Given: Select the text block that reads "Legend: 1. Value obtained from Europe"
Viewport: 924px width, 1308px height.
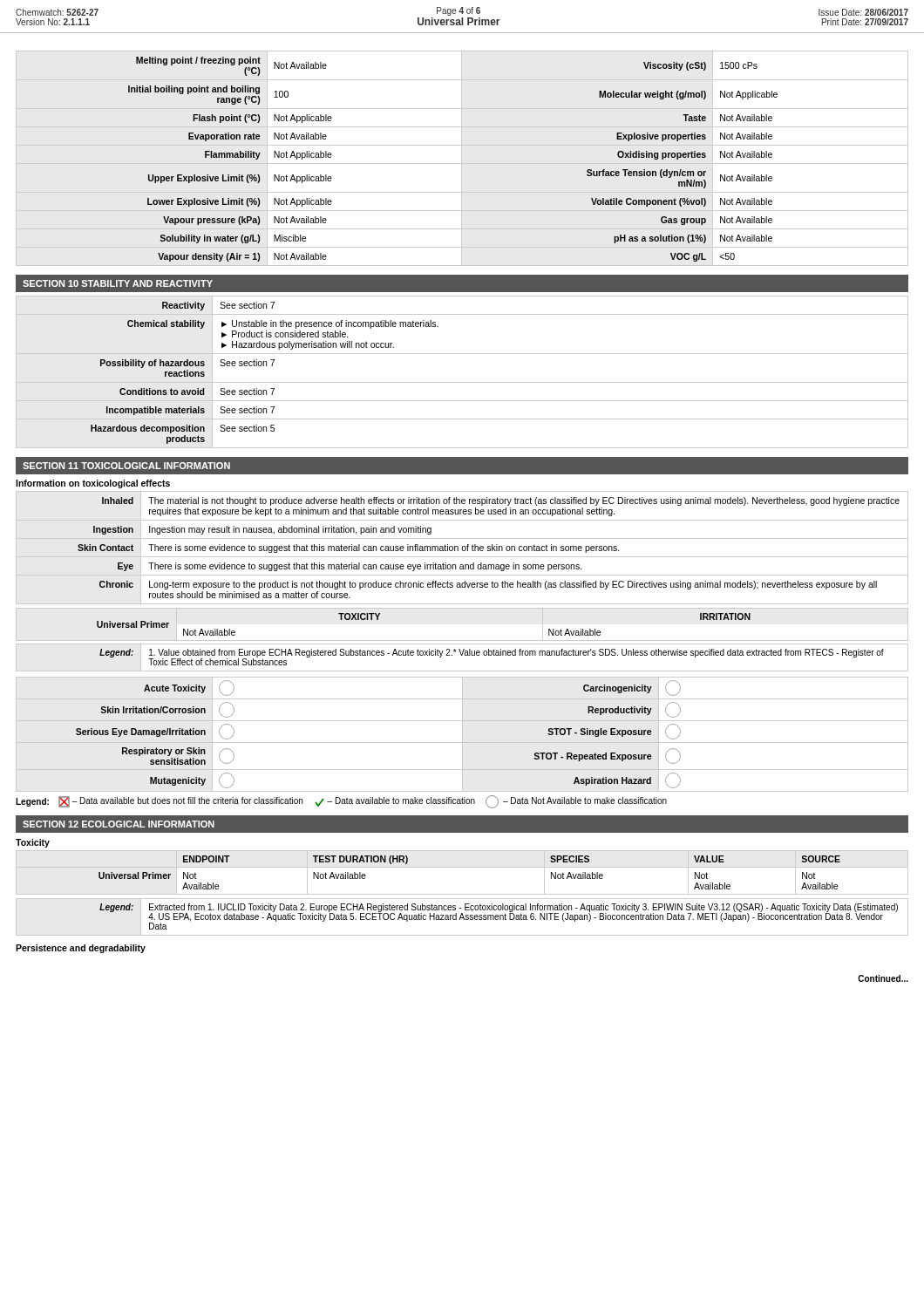Looking at the screenshot, I should 462,657.
